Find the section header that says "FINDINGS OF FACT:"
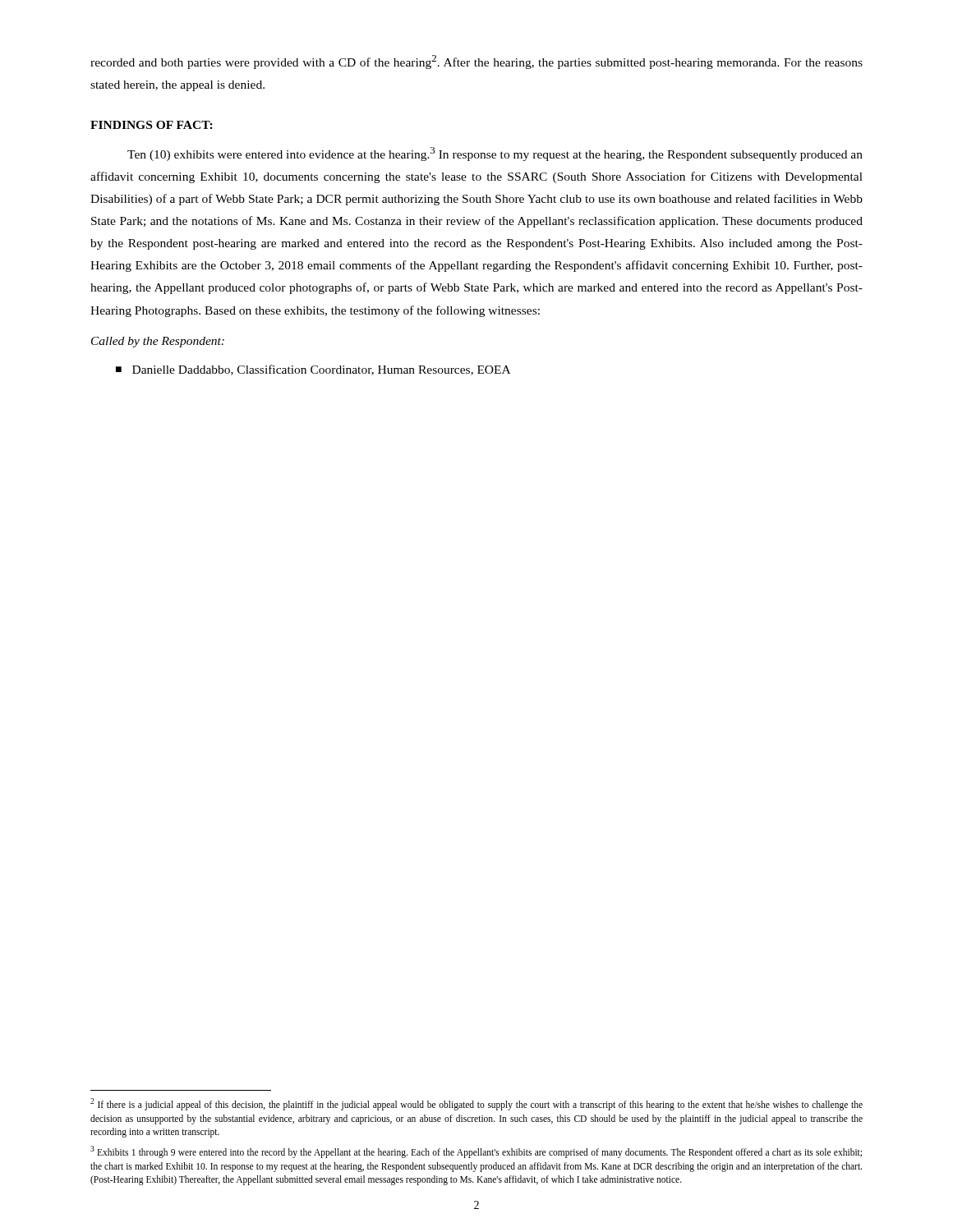 pyautogui.click(x=152, y=125)
